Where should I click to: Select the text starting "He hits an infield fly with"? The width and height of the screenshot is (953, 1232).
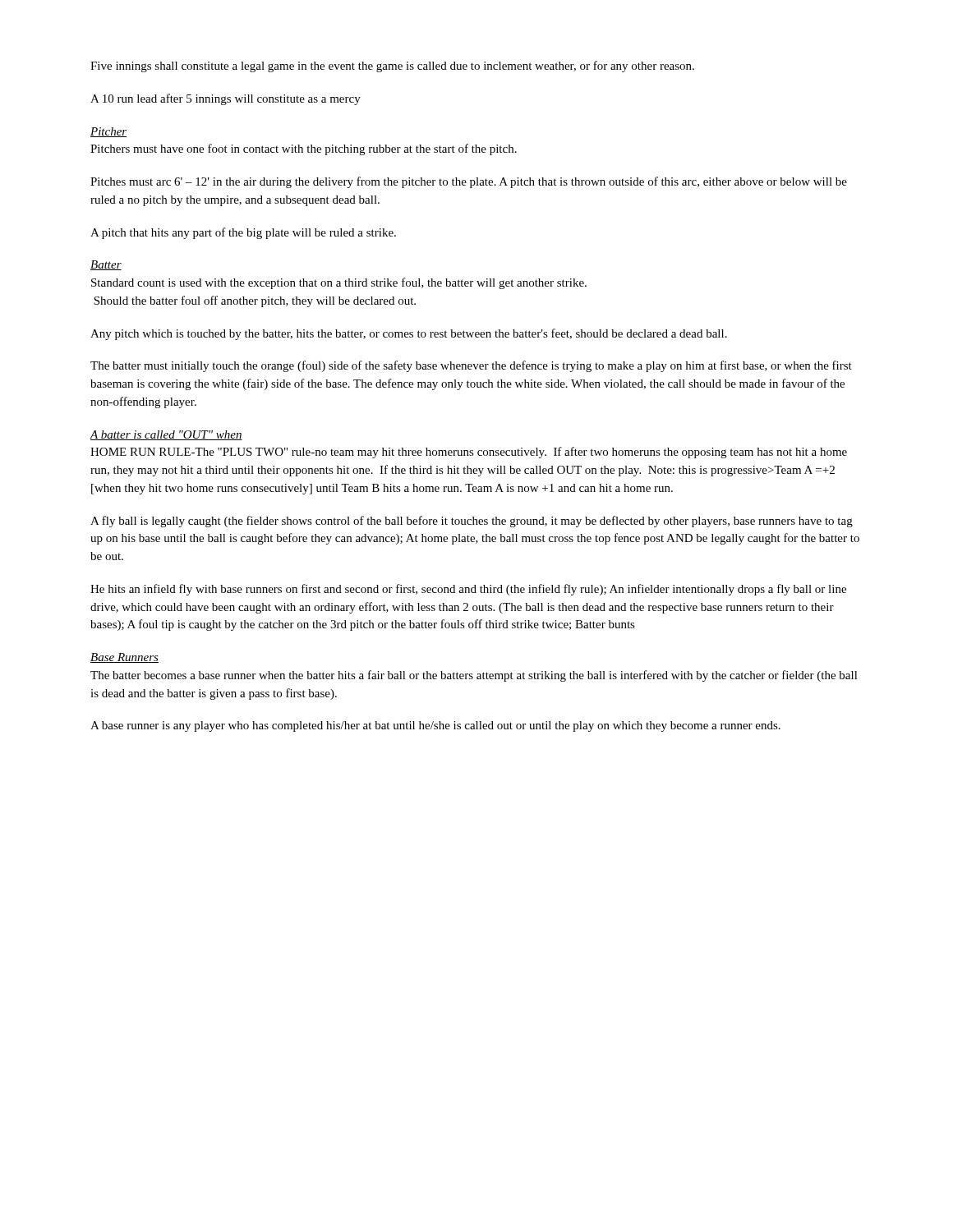(469, 607)
